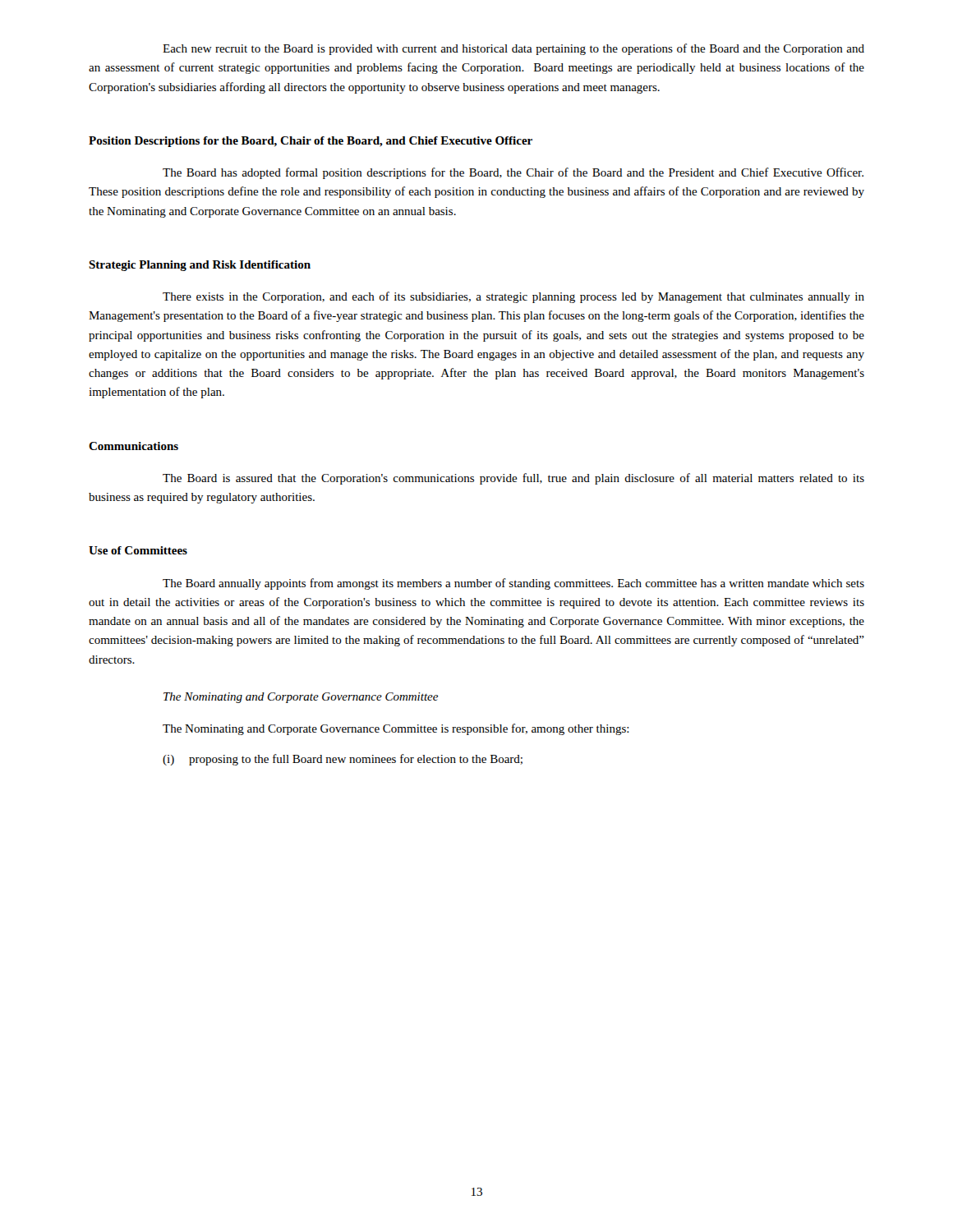Where is the section header that starts "Position Descriptions for the Board,"?
Image resolution: width=953 pixels, height=1232 pixels.
476,141
